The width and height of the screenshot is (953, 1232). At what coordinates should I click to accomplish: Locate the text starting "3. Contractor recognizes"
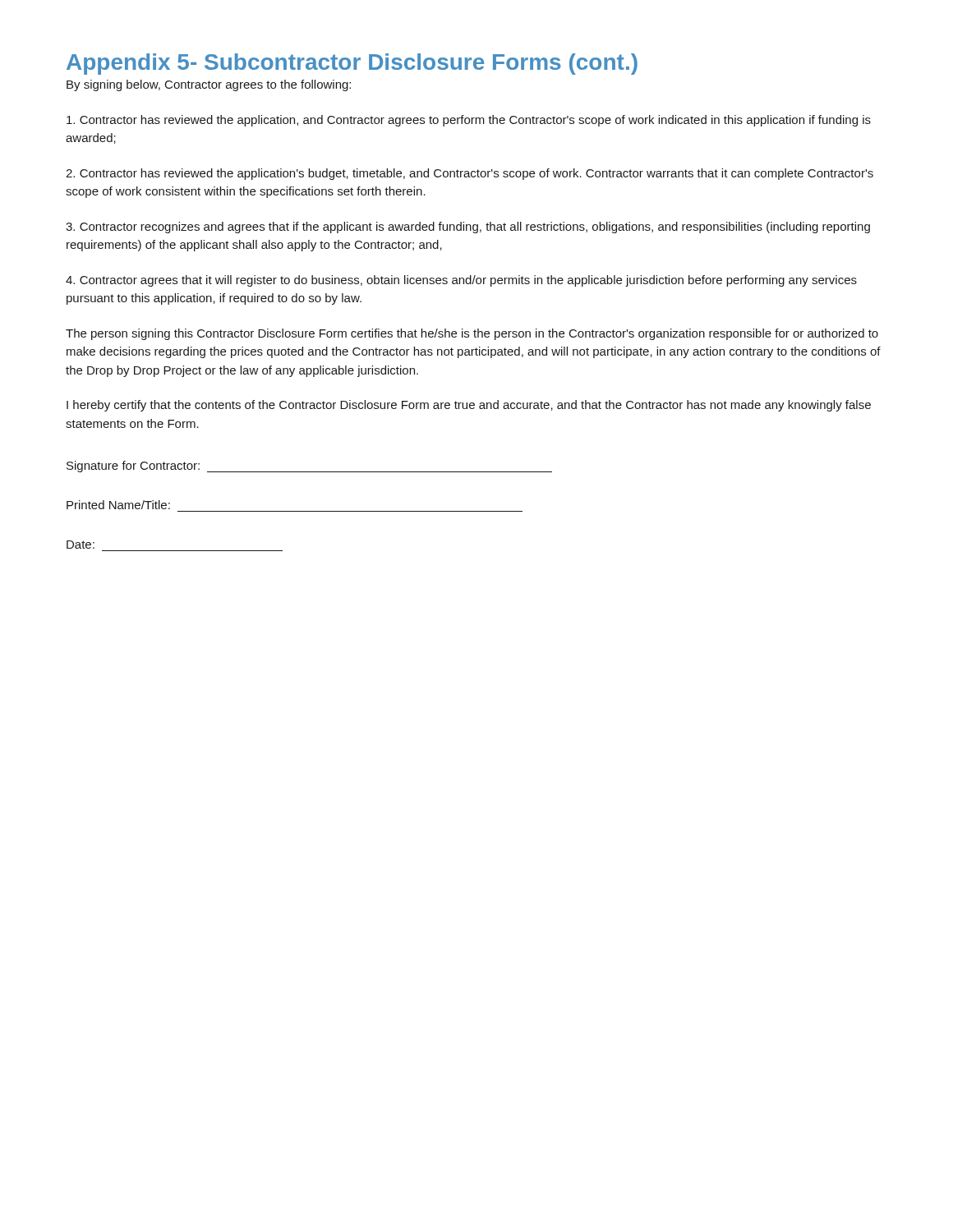pyautogui.click(x=468, y=235)
